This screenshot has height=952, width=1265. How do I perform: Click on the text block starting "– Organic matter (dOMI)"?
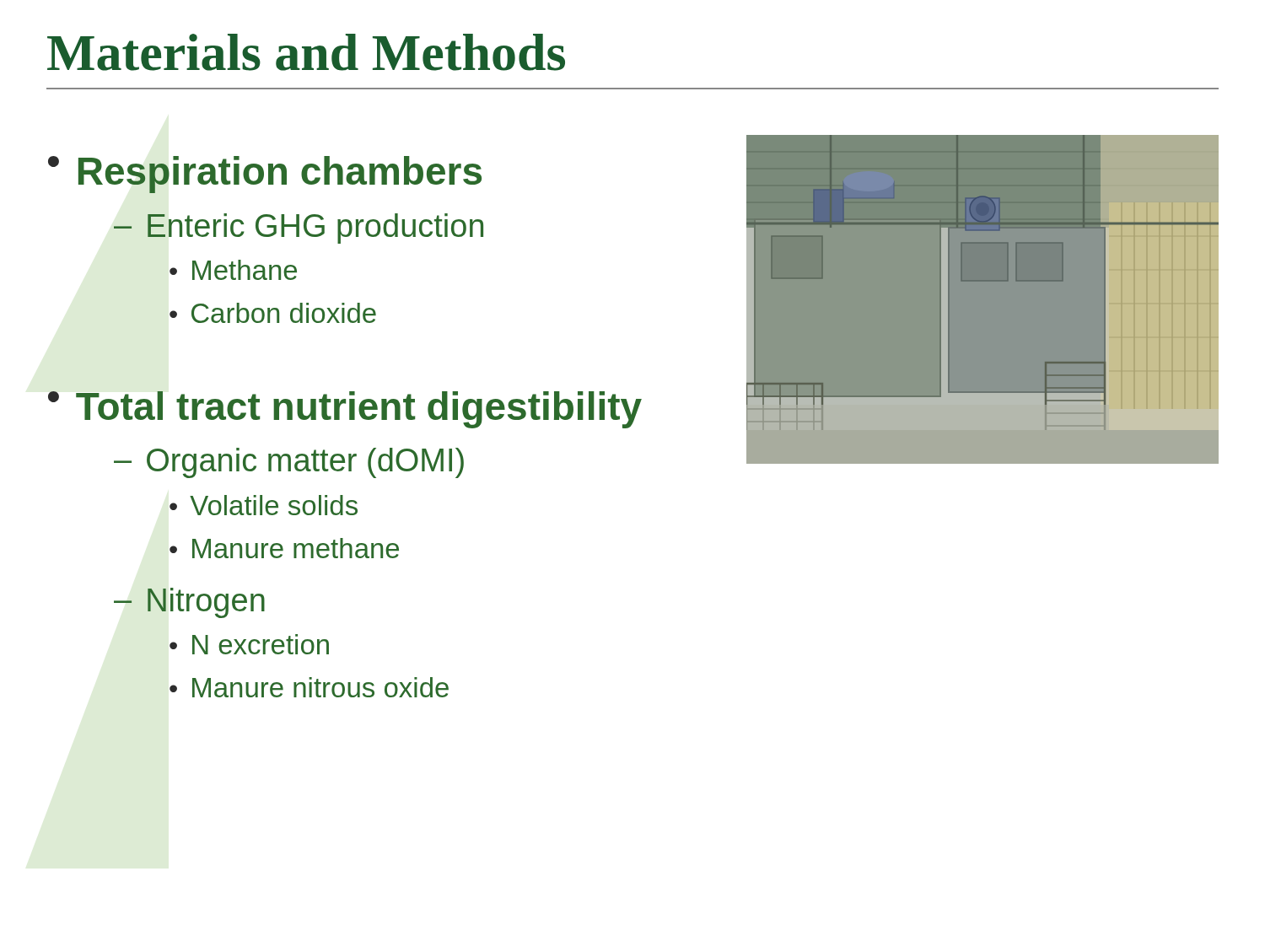[x=290, y=461]
